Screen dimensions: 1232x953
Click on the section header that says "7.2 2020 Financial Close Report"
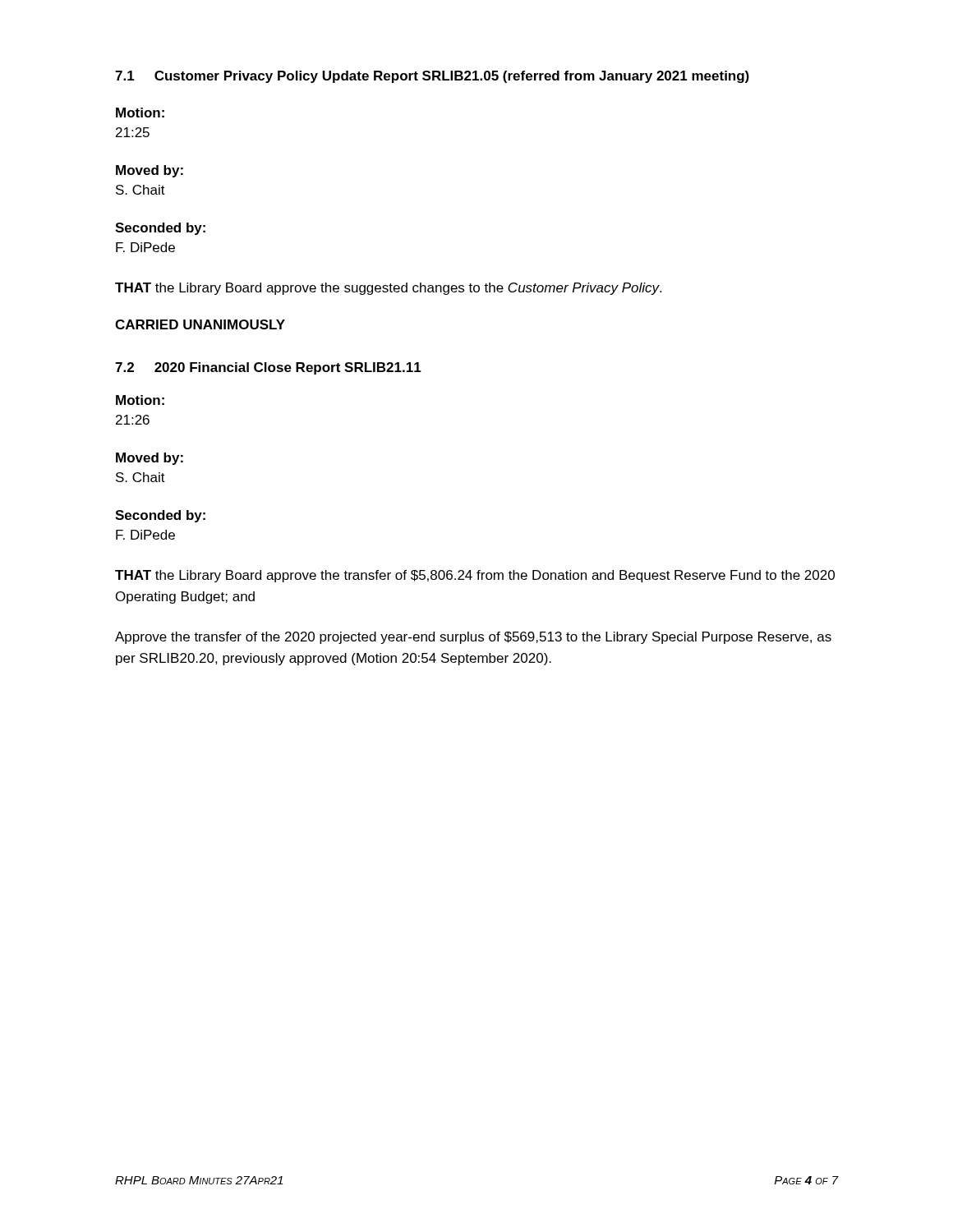tap(268, 368)
